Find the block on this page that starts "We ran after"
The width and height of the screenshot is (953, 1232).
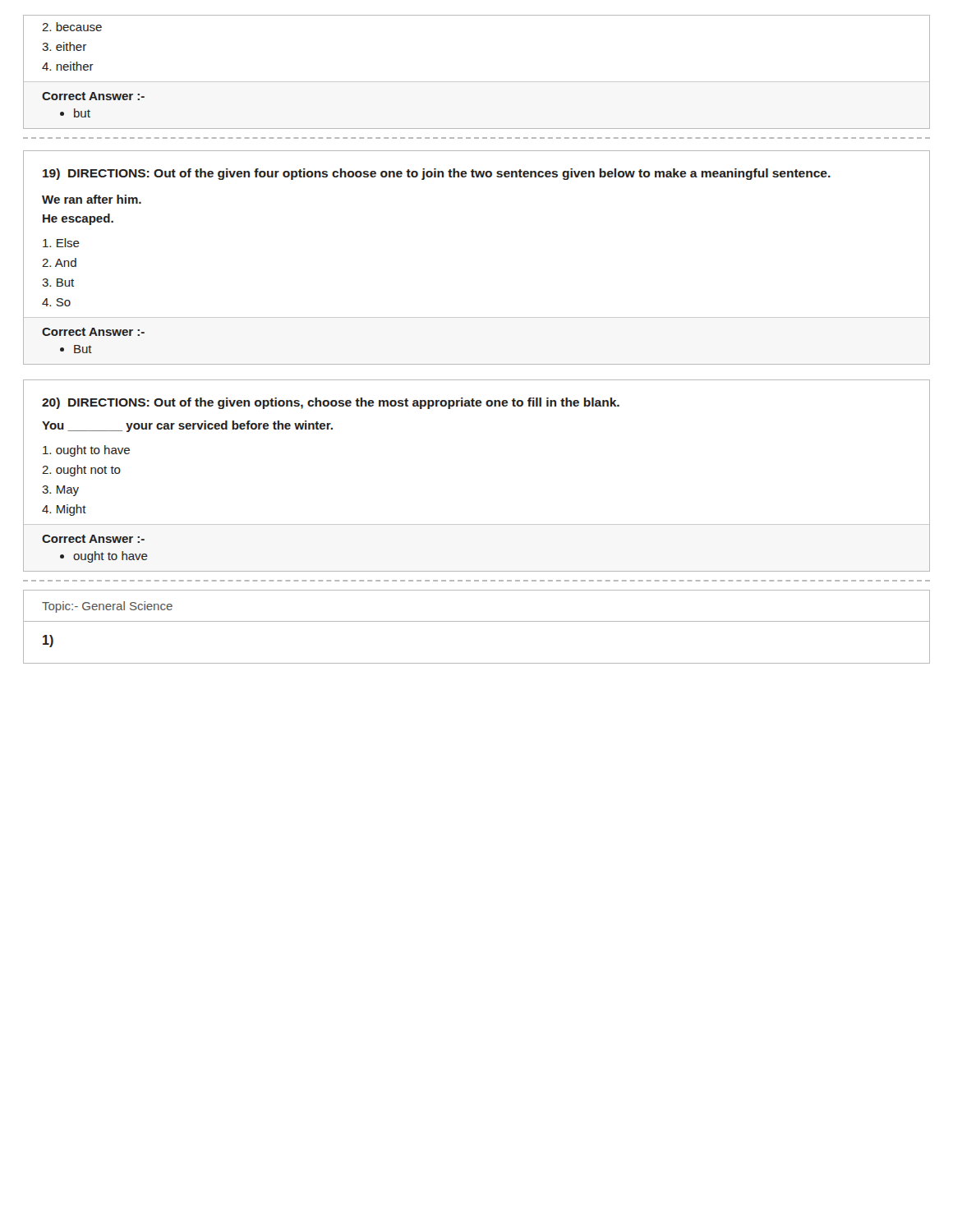(92, 199)
